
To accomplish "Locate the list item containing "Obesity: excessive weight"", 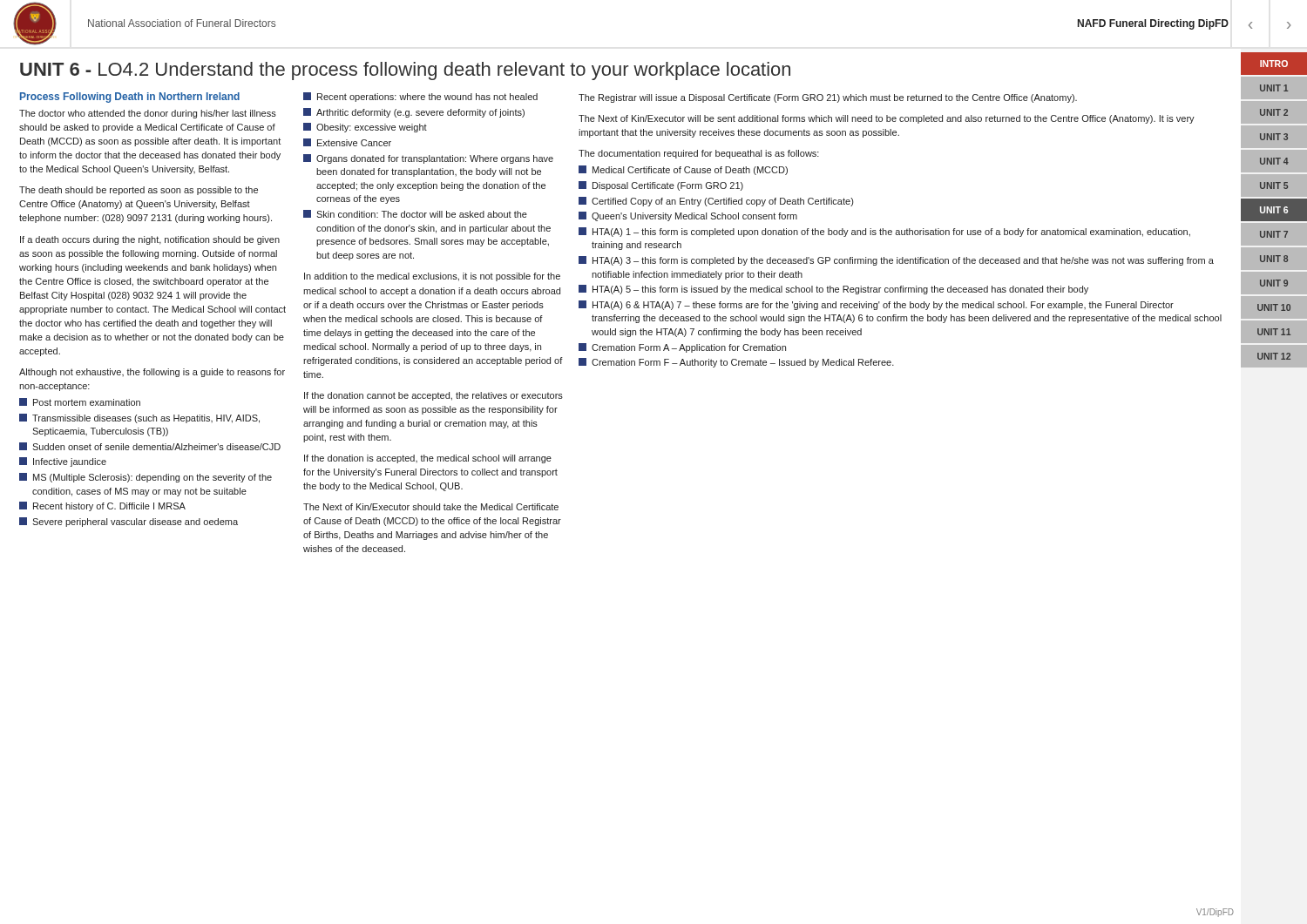I will (365, 127).
